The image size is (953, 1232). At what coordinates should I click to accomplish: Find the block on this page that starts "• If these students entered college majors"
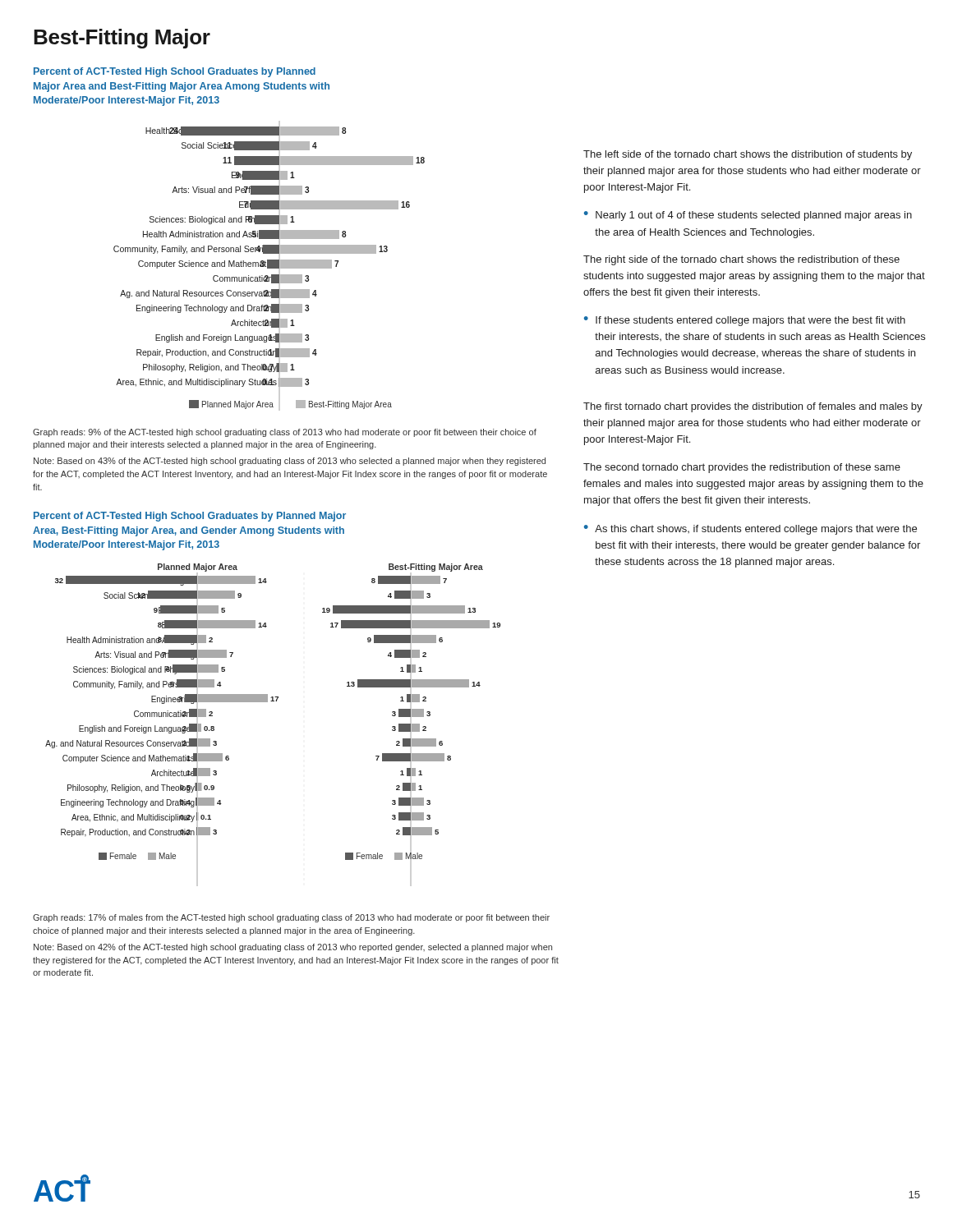(756, 345)
